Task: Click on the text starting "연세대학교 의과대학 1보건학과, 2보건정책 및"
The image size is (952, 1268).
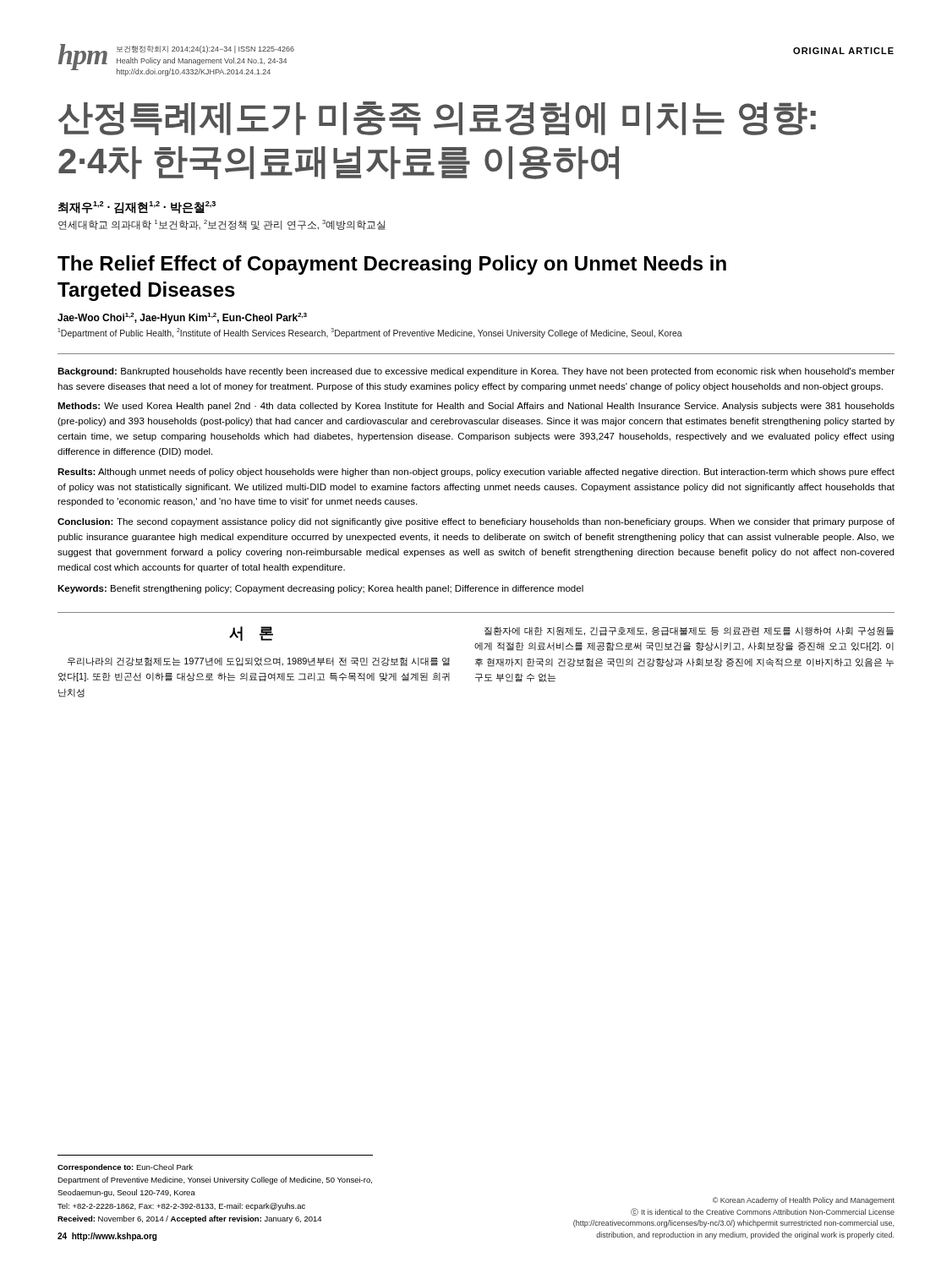Action: [222, 224]
